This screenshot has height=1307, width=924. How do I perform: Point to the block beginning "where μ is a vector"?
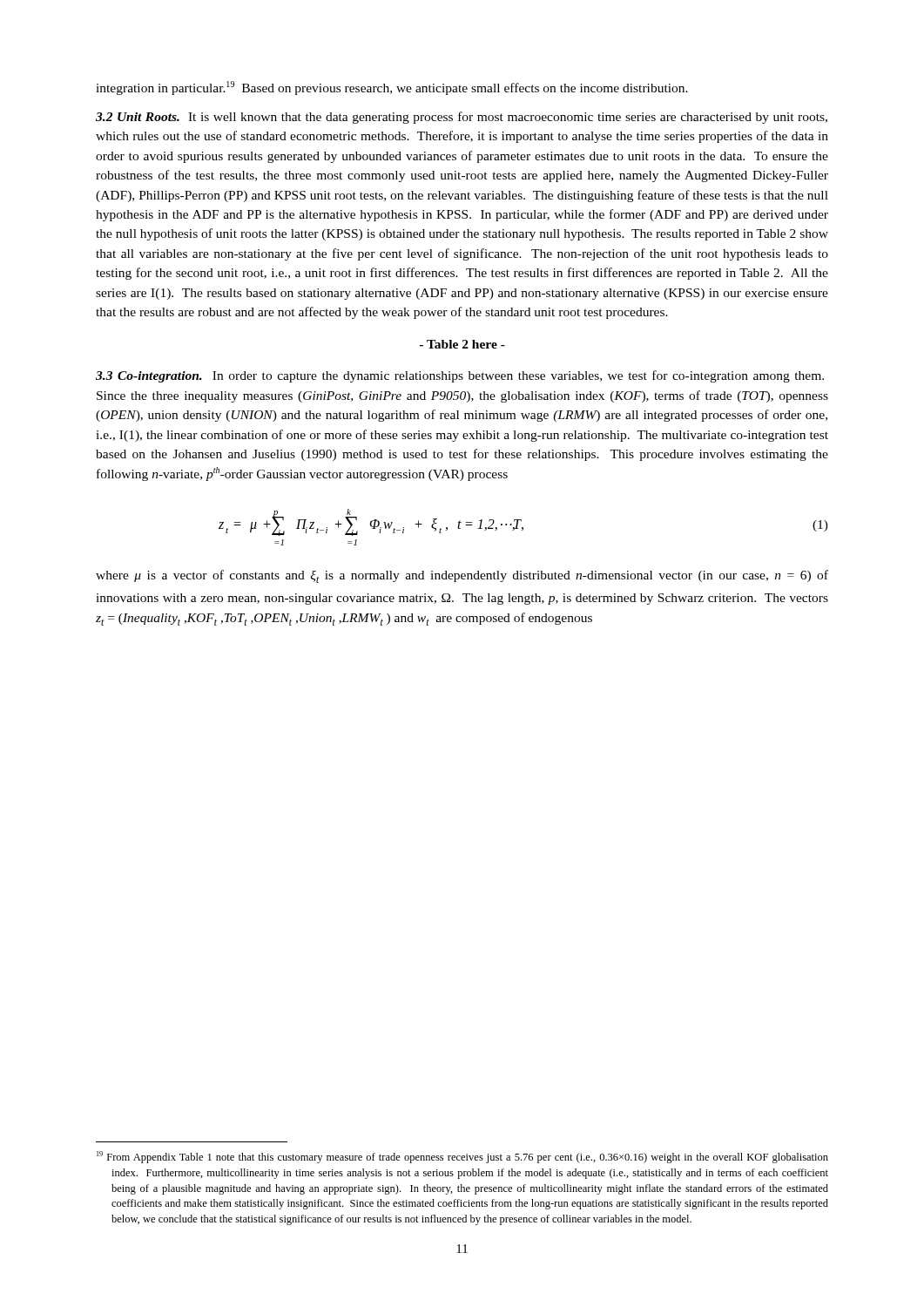(x=462, y=598)
